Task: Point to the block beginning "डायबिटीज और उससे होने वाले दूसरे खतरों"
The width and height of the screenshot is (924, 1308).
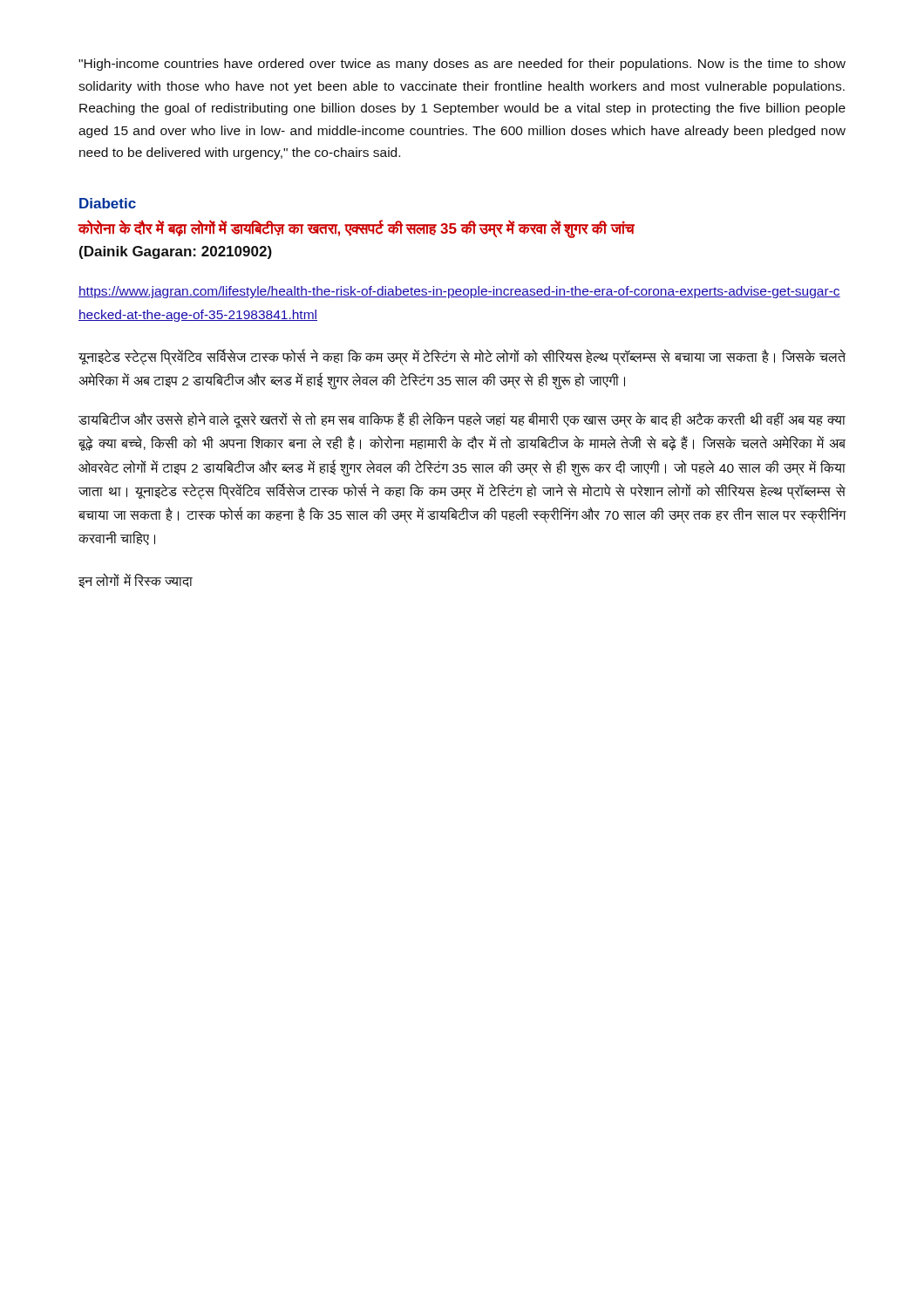Action: [462, 479]
